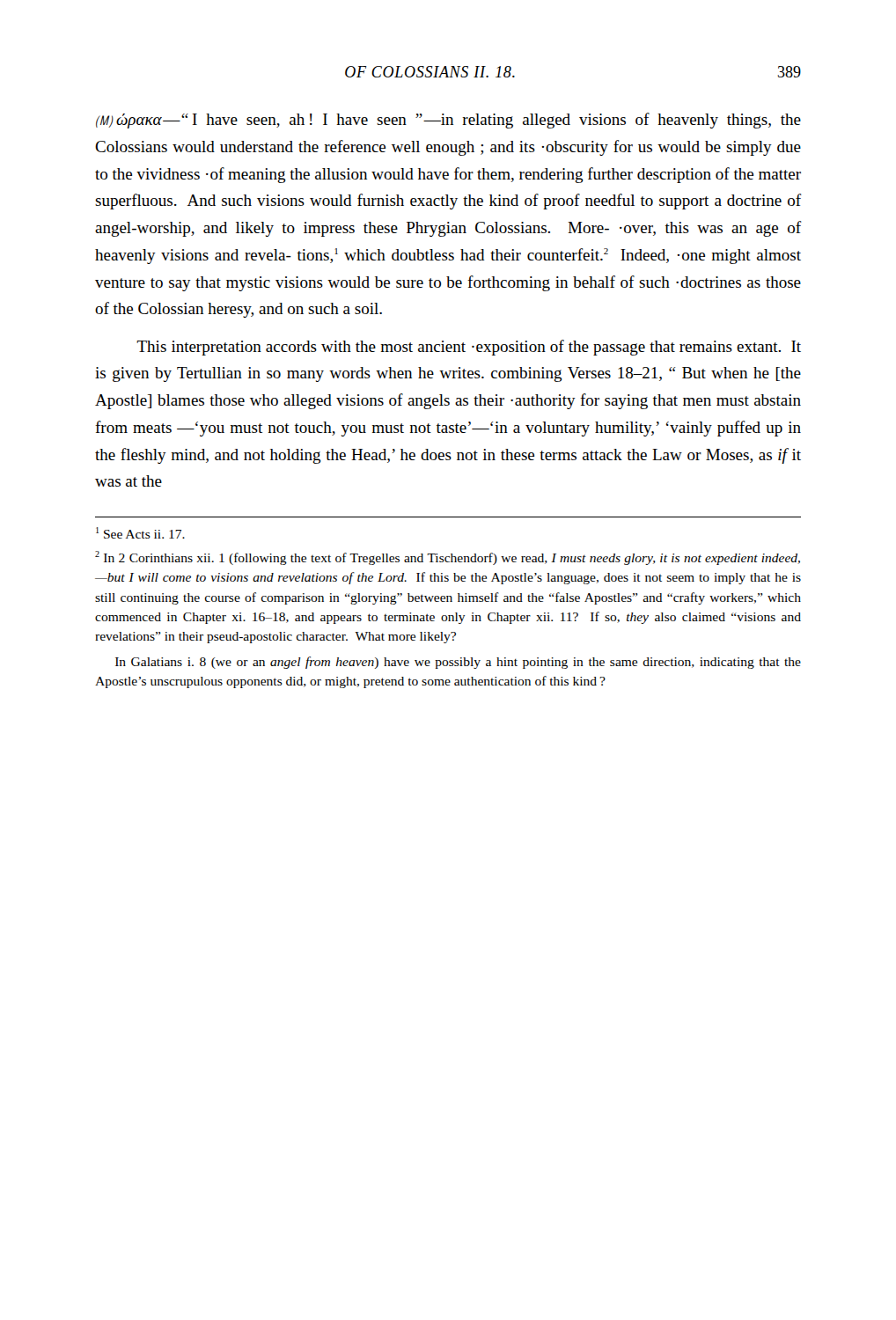Locate the footnote containing "2 In 2 Corinthians"

pos(448,596)
